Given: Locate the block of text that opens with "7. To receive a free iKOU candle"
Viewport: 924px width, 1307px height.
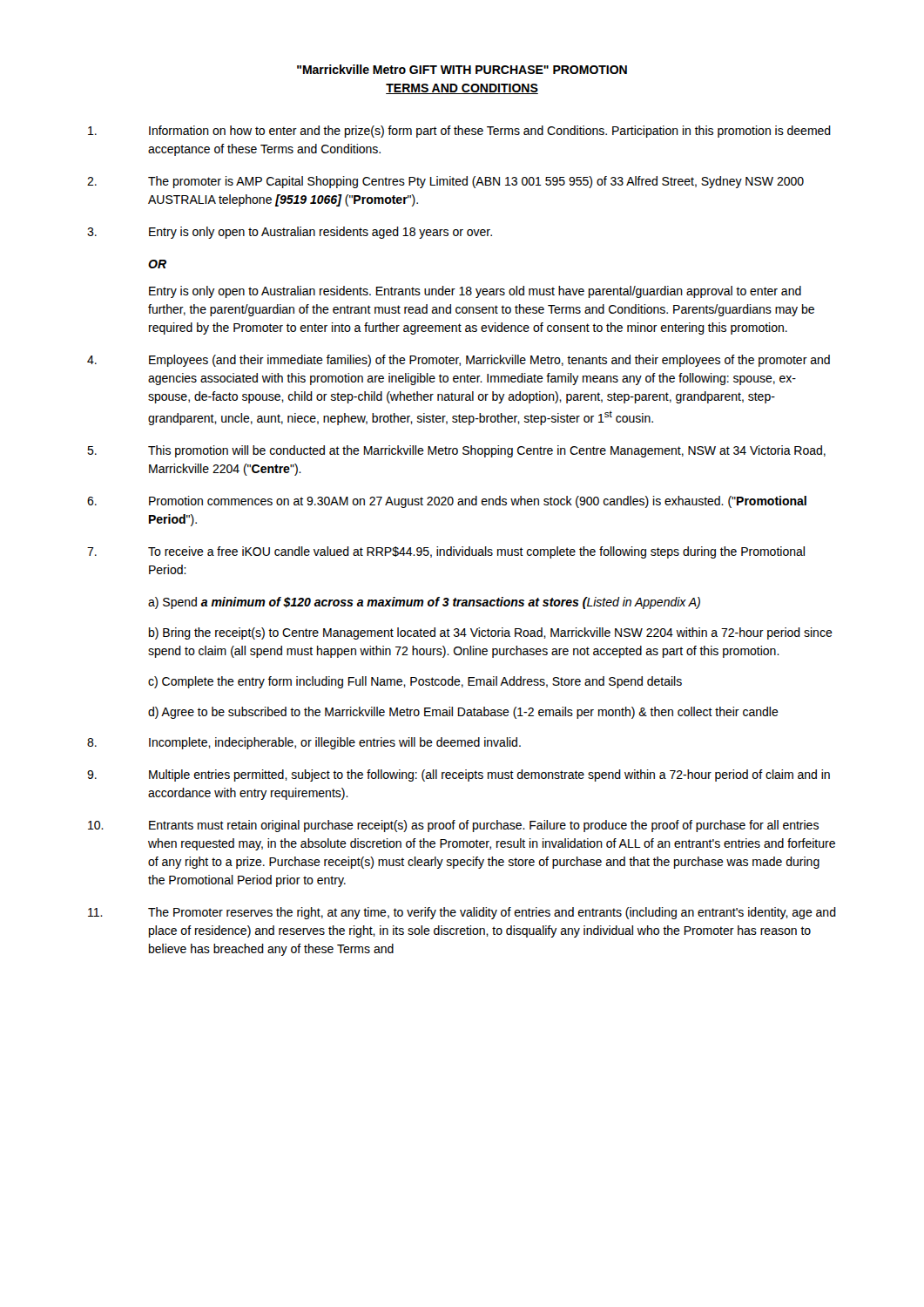Looking at the screenshot, I should 462,561.
